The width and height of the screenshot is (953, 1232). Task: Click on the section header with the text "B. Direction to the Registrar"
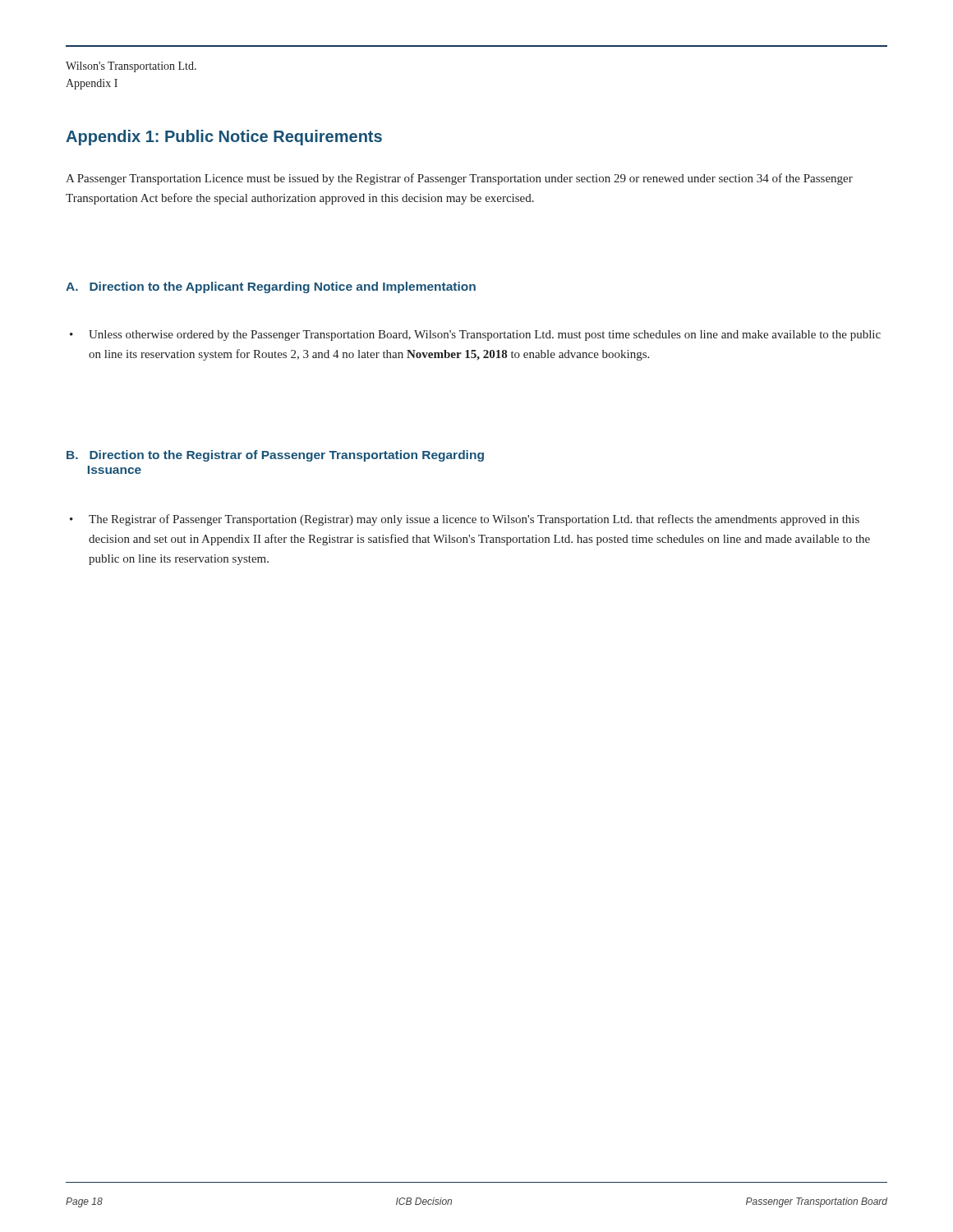click(x=275, y=462)
